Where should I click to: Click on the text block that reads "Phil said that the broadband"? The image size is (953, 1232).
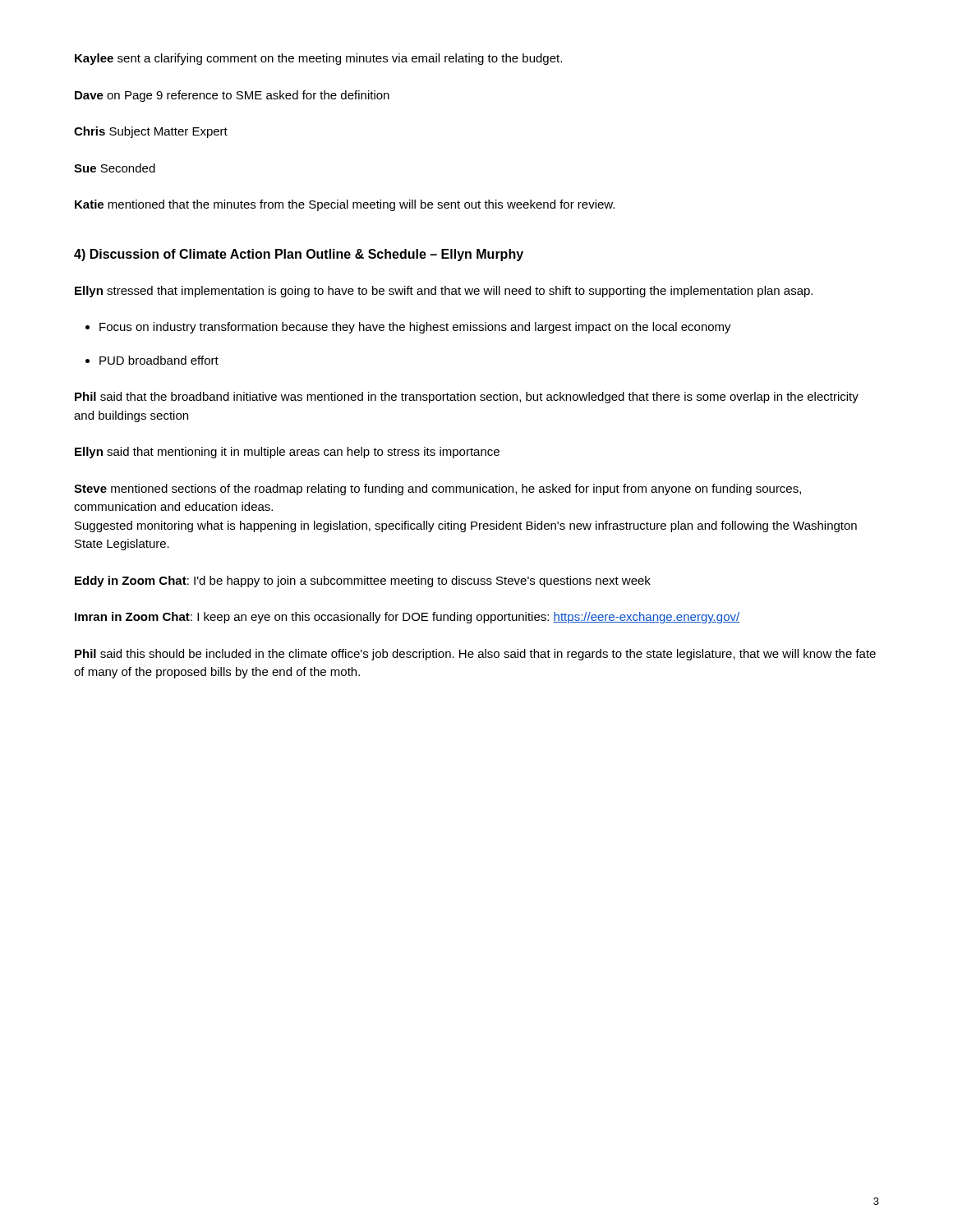point(466,406)
